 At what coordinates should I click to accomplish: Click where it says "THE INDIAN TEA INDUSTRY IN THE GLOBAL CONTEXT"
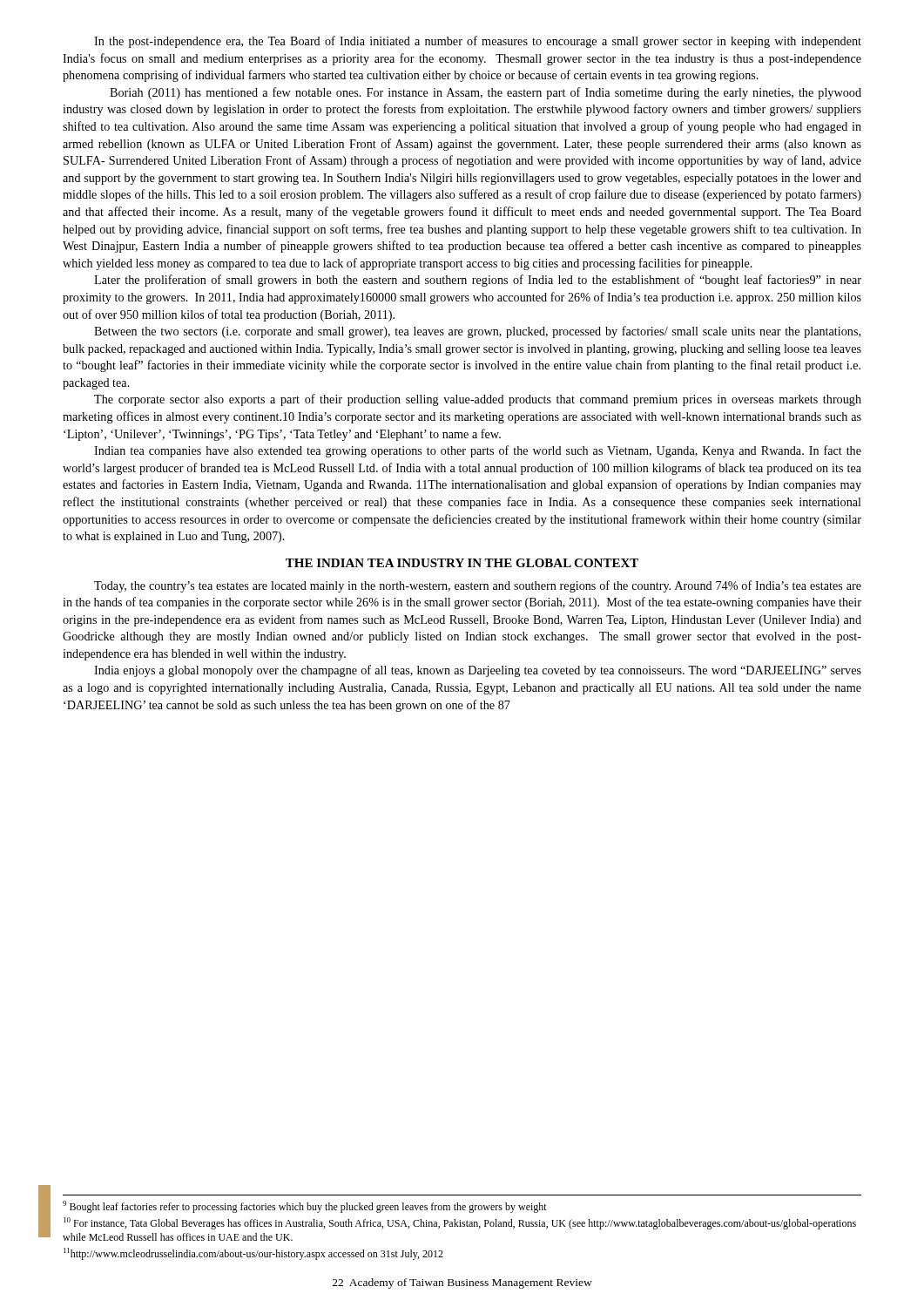coord(462,563)
